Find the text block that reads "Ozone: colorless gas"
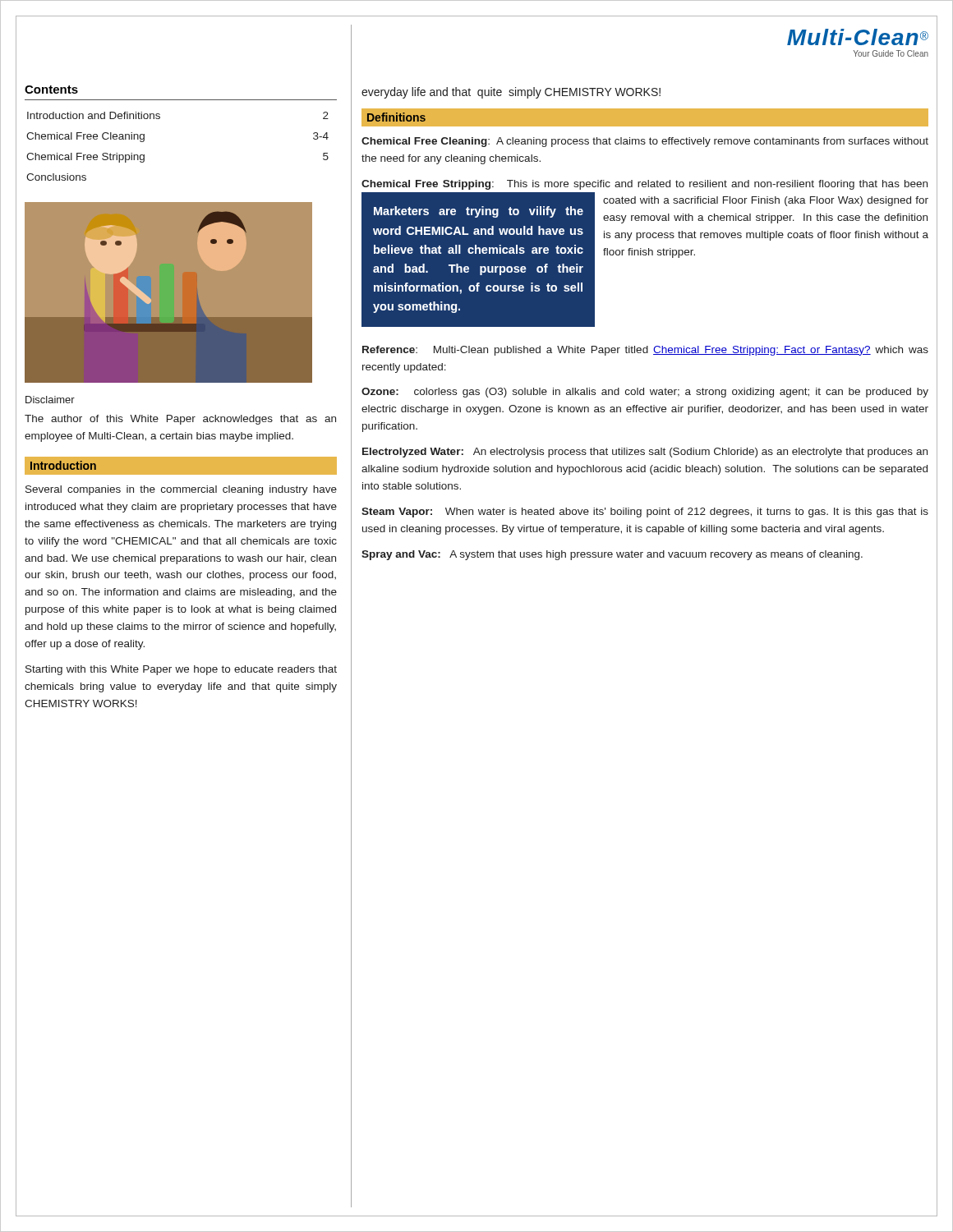The image size is (953, 1232). 645,409
